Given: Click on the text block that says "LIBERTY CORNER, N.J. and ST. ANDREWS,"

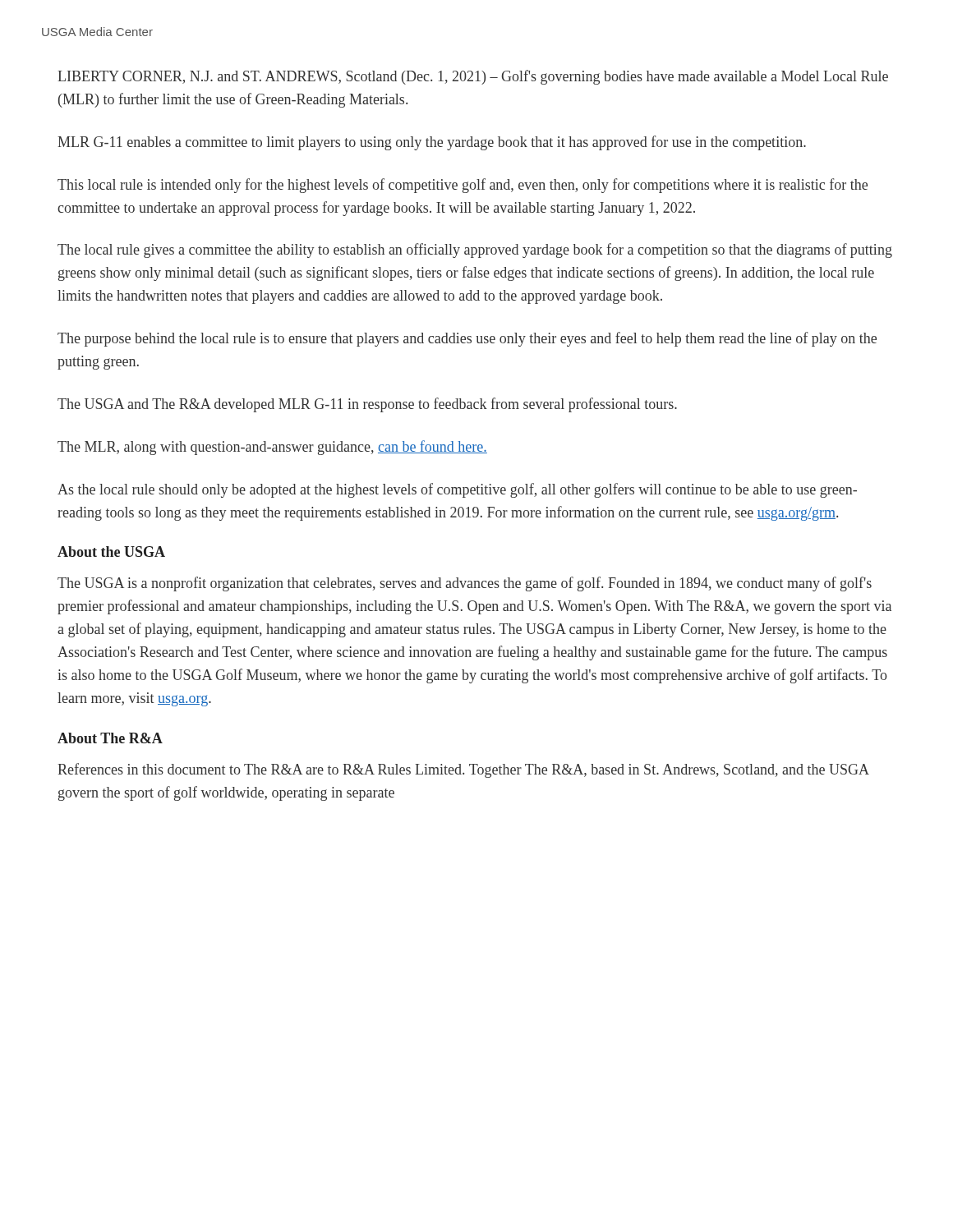Looking at the screenshot, I should click(x=473, y=88).
